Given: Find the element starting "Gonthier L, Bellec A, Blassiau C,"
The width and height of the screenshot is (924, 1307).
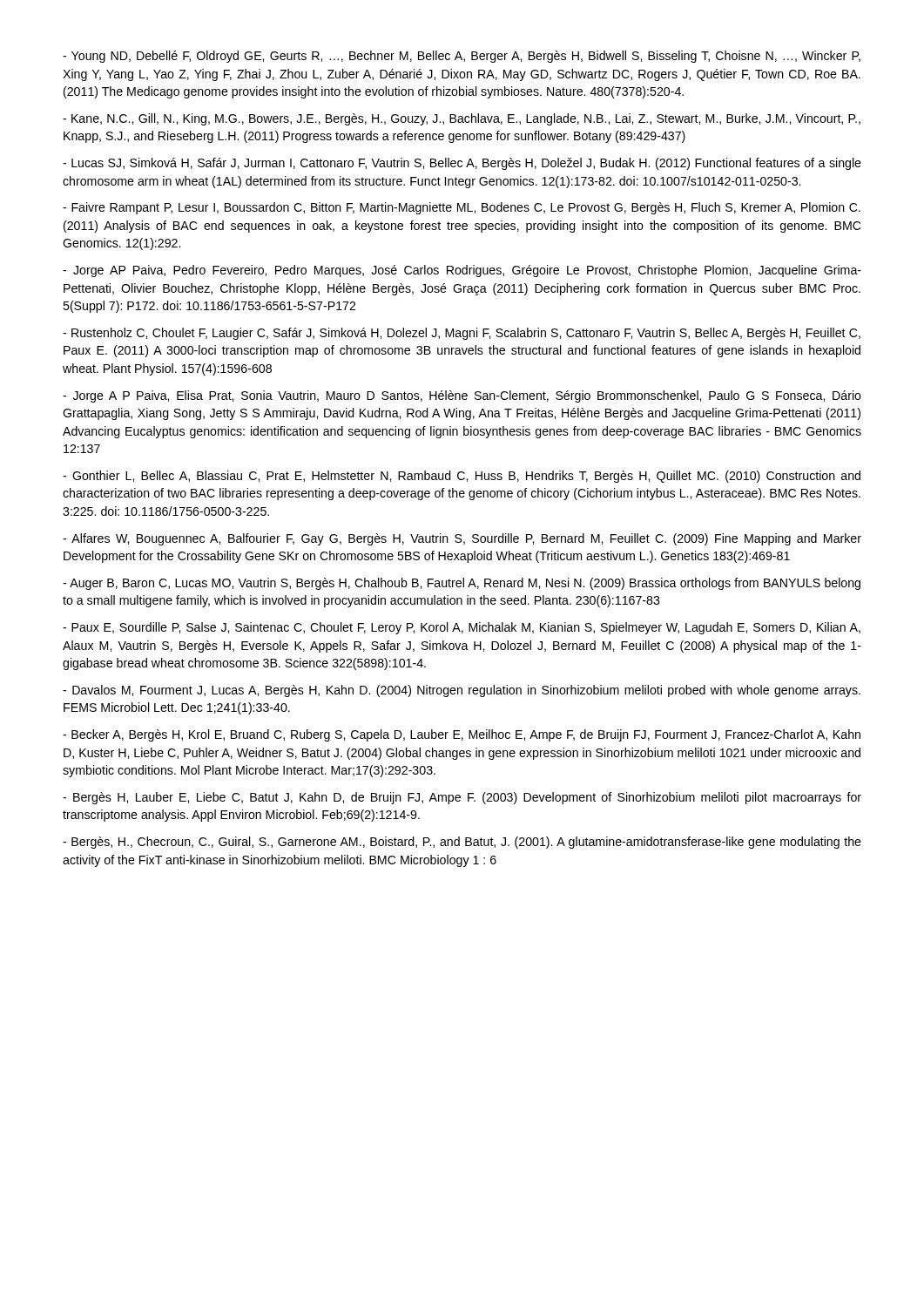Looking at the screenshot, I should 462,494.
